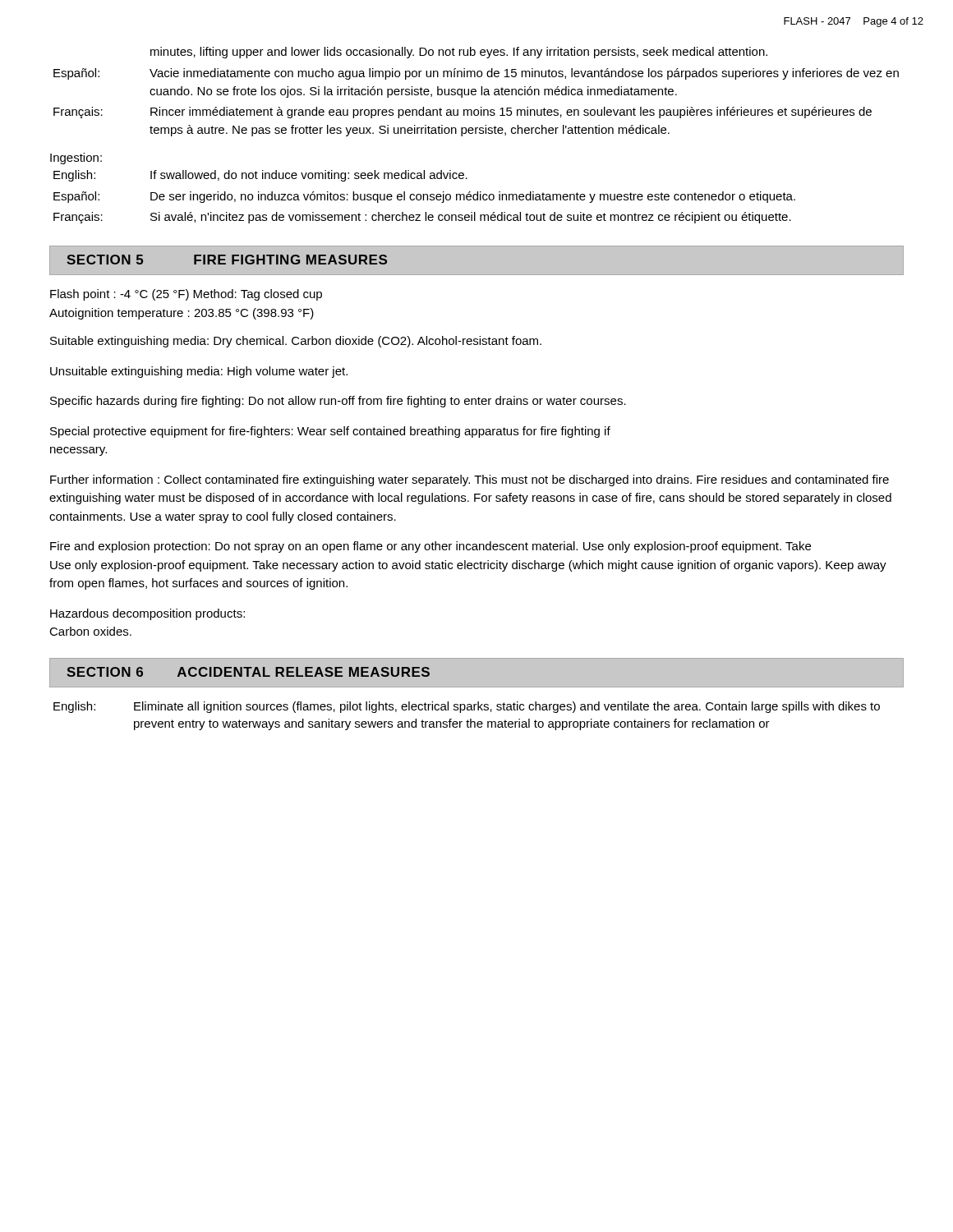Select the text block with the text "English: If swallowed, do not induce vomiting: seek"
The height and width of the screenshot is (1232, 953).
click(476, 196)
